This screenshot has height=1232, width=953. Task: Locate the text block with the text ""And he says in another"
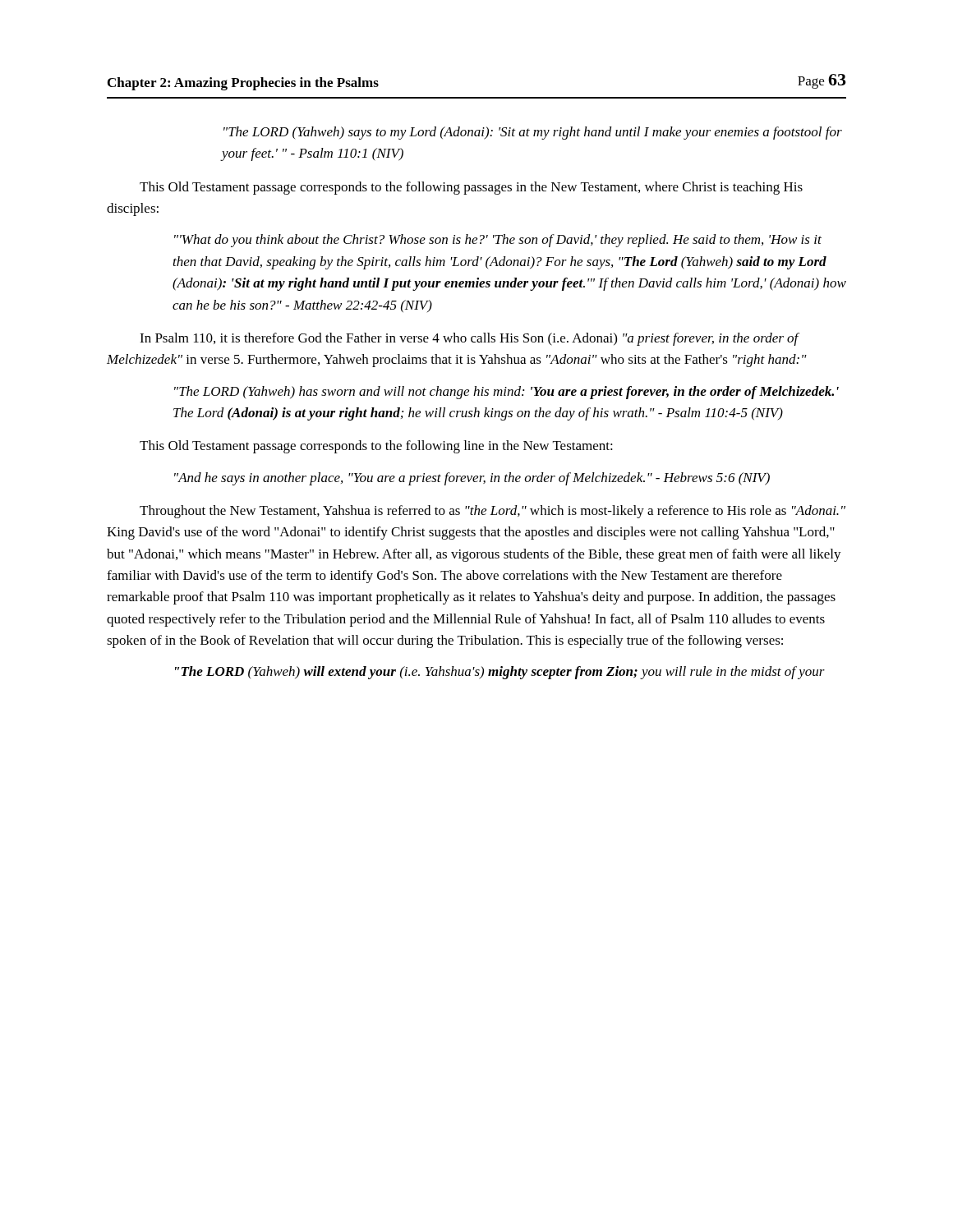[471, 477]
